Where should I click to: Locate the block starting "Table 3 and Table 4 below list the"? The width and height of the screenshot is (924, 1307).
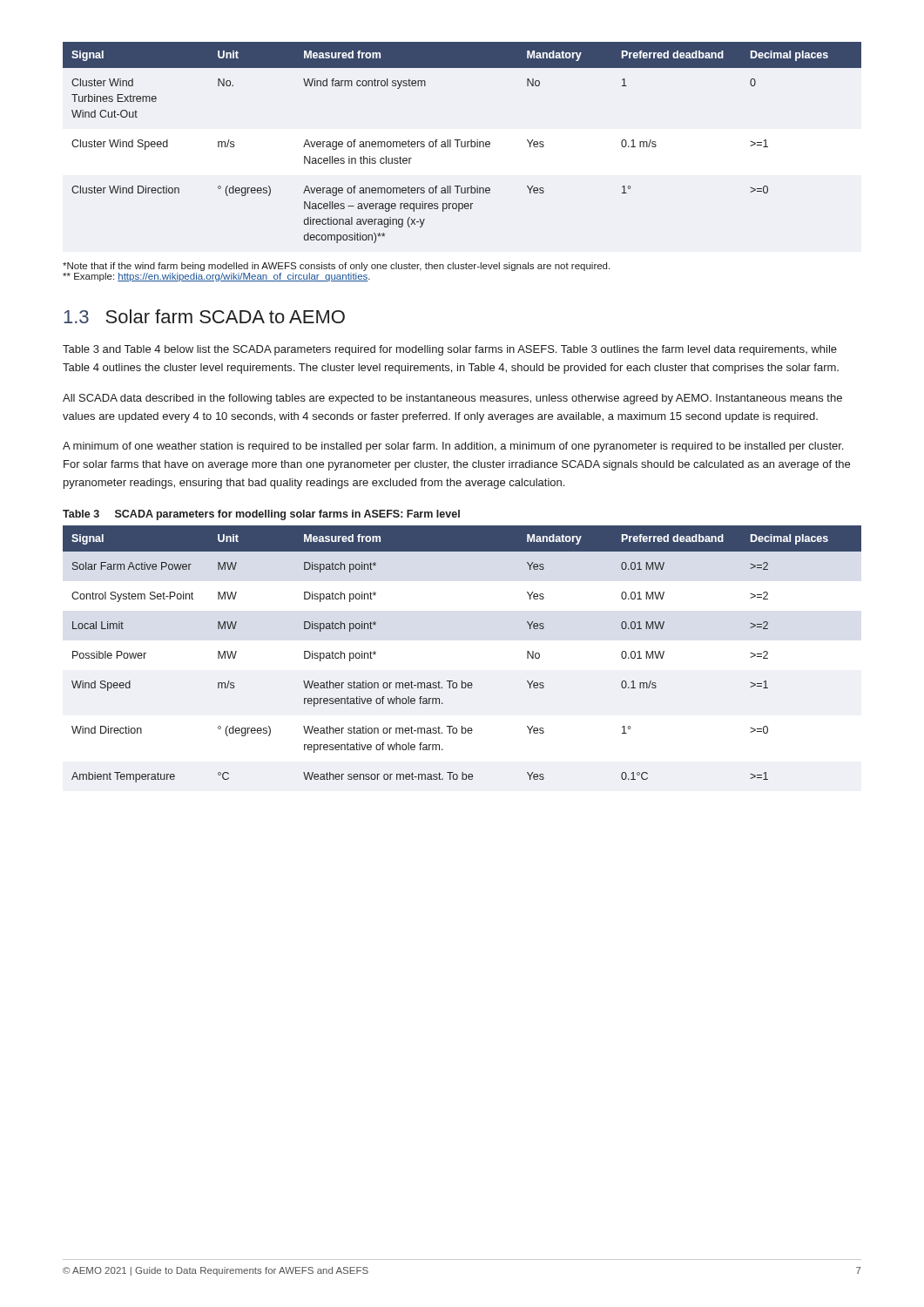451,358
